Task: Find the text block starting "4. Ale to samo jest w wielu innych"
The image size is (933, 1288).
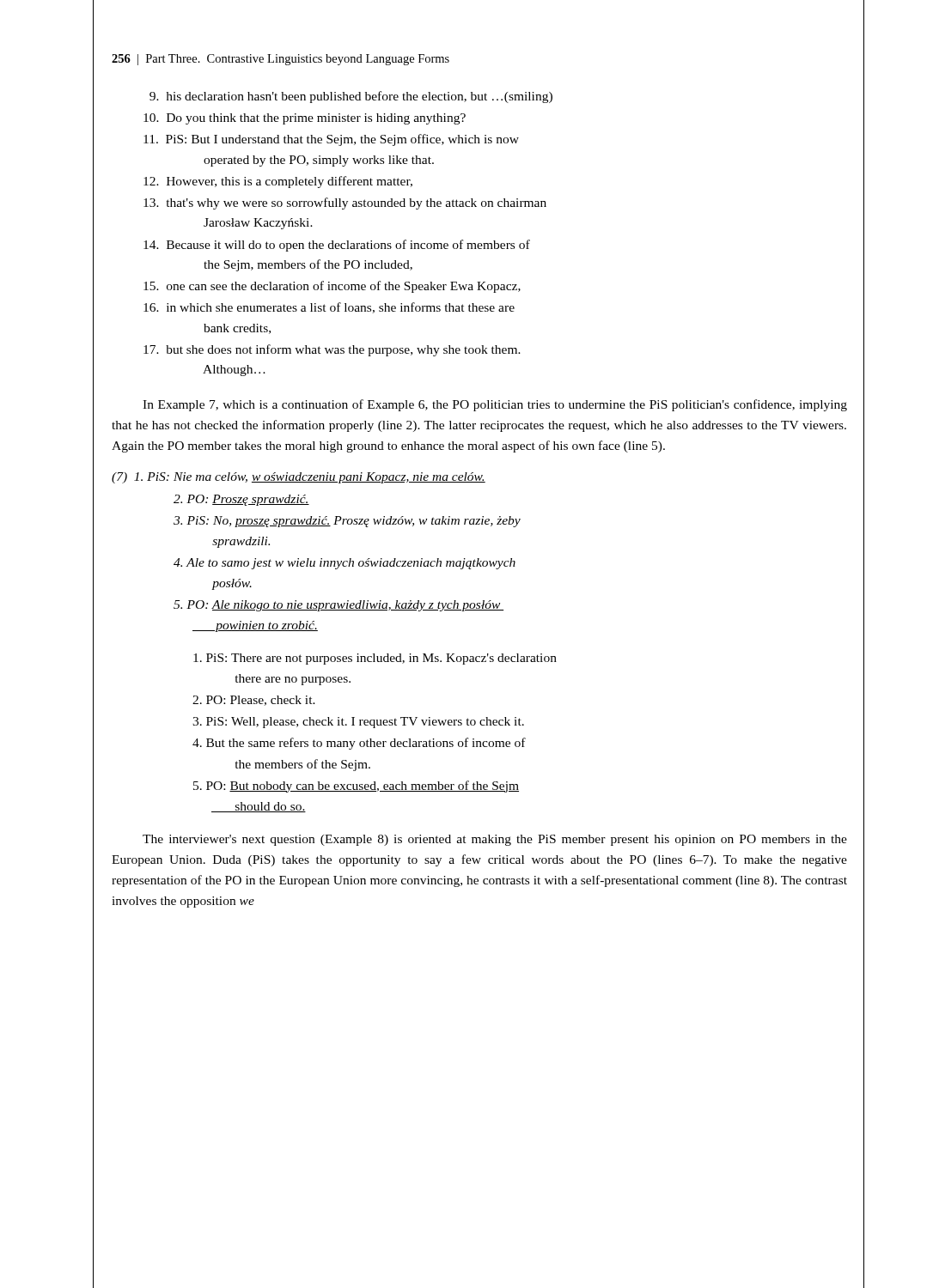Action: point(345,573)
